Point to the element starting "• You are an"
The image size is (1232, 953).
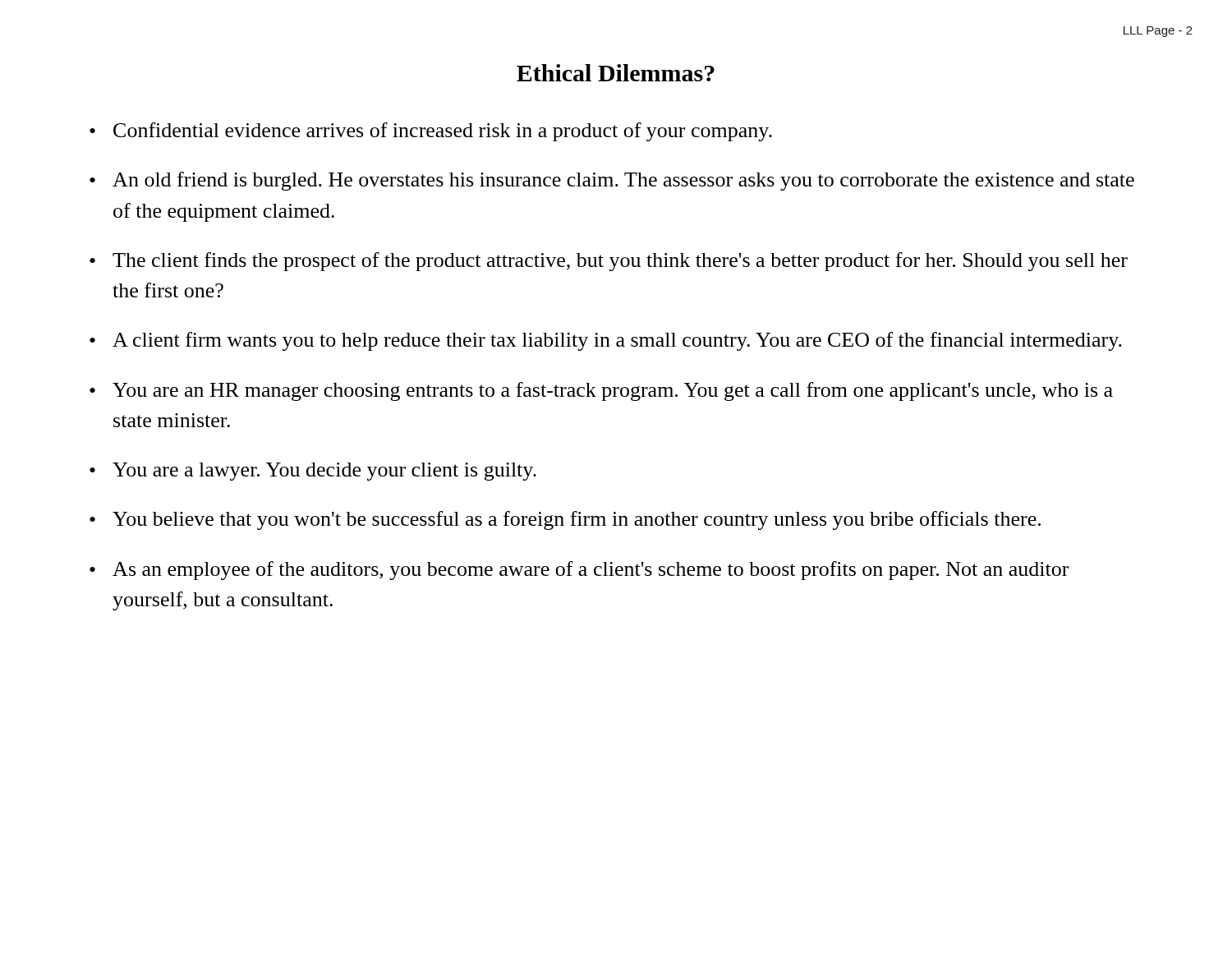(x=616, y=405)
